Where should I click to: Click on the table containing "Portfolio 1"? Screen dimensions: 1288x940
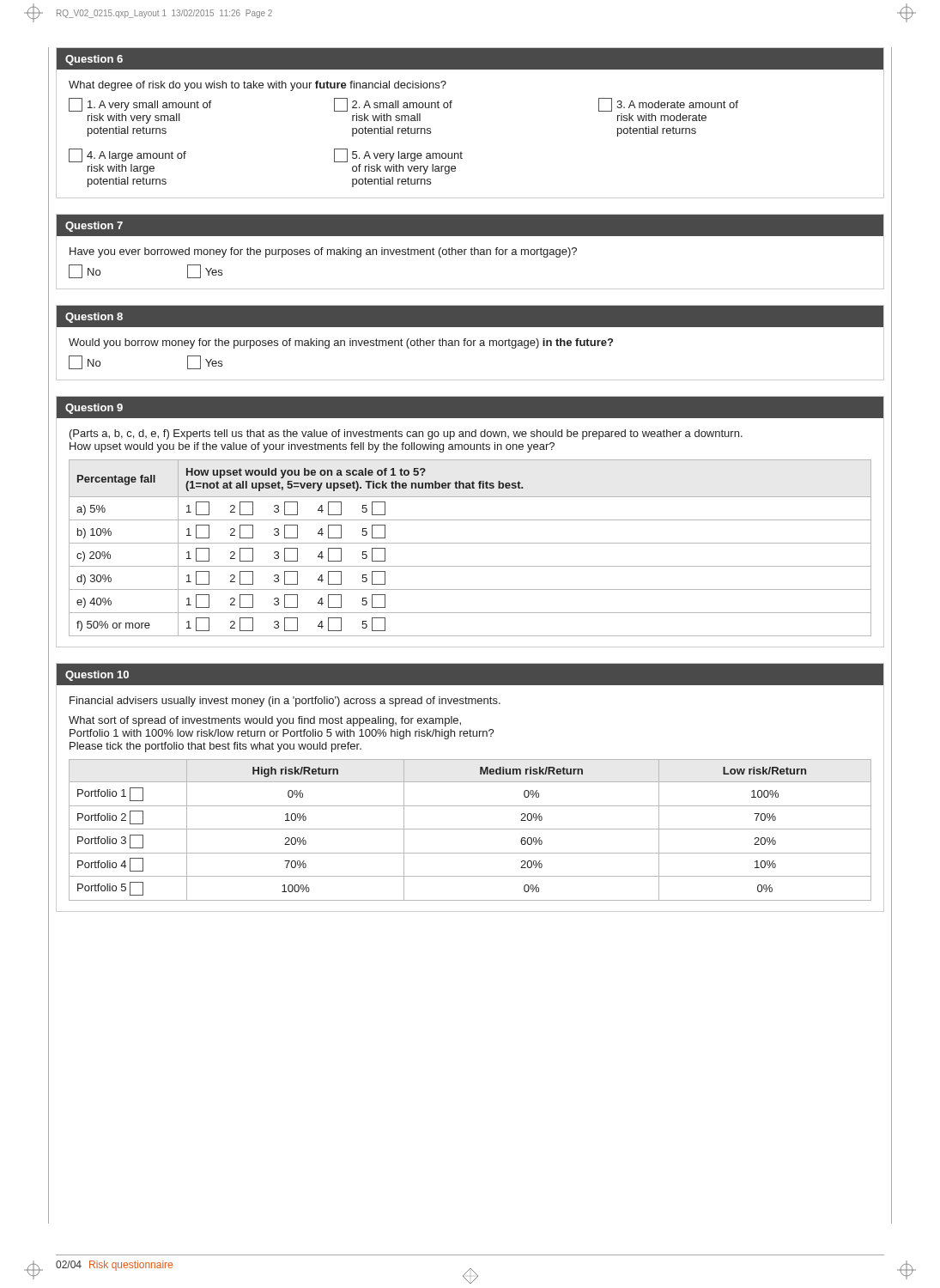470,830
